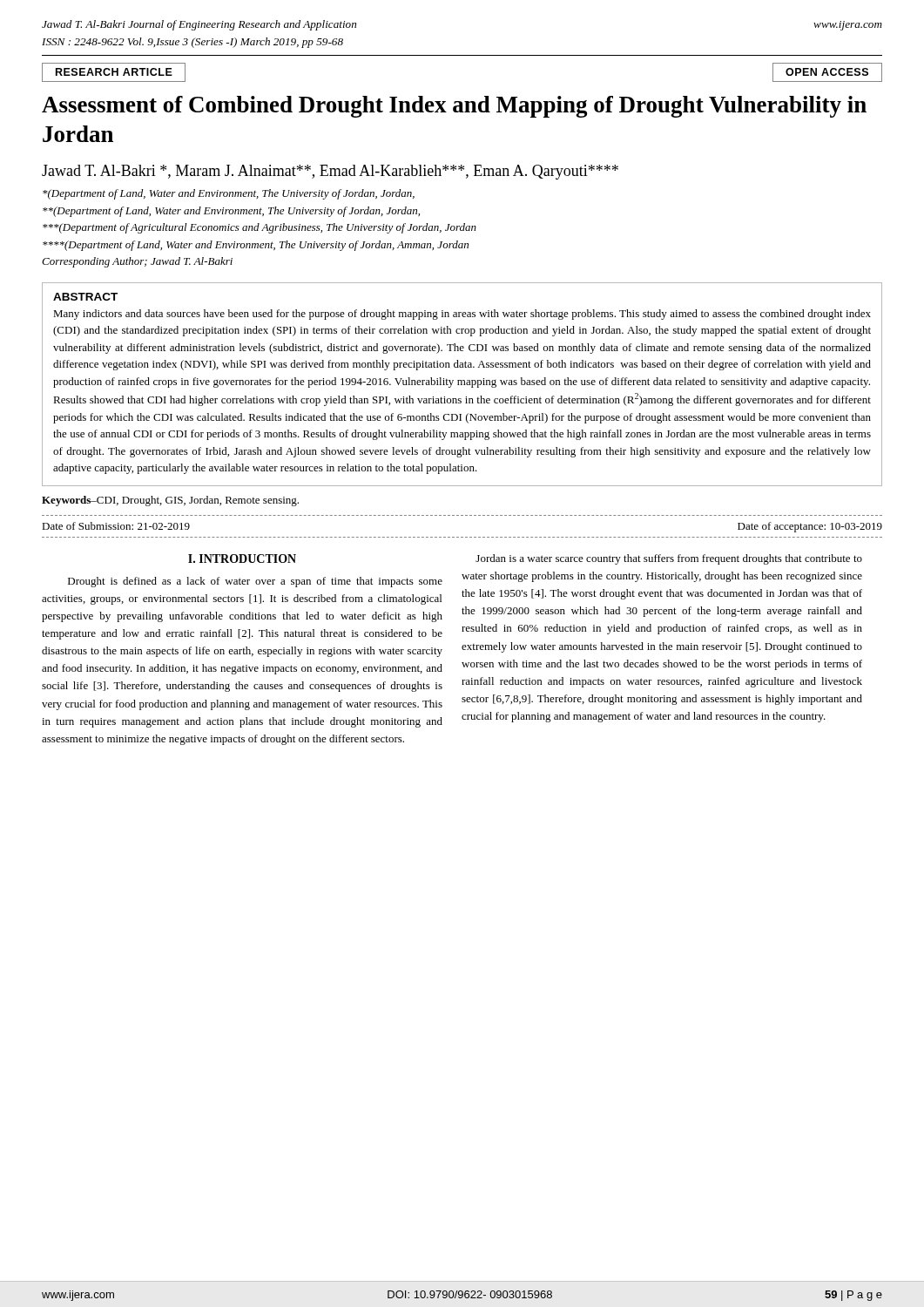Screen dimensions: 1307x924
Task: Locate the text that says "OPEN ACCESS"
Action: [827, 73]
